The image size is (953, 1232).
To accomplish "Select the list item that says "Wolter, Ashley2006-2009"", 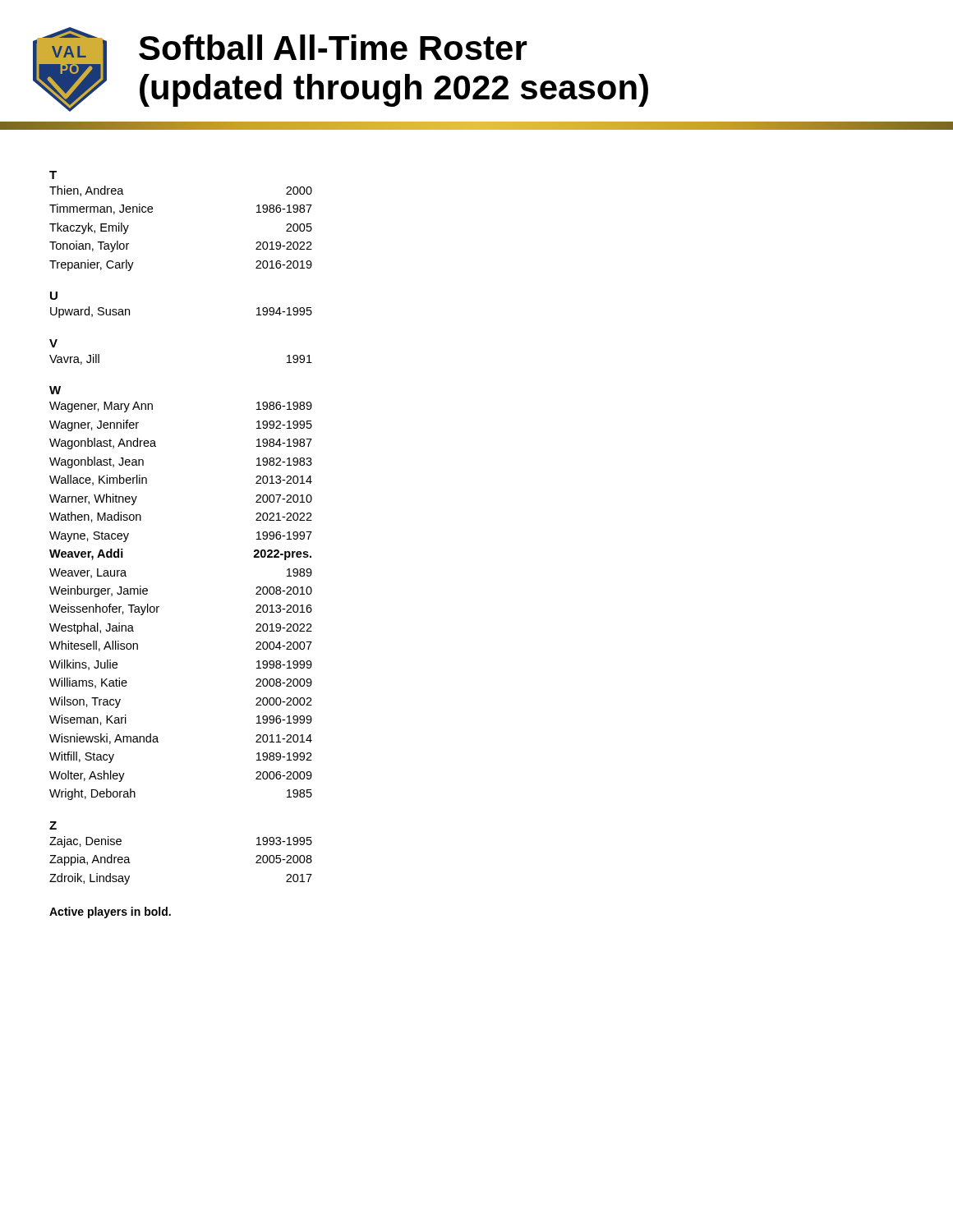I will [x=81, y=776].
